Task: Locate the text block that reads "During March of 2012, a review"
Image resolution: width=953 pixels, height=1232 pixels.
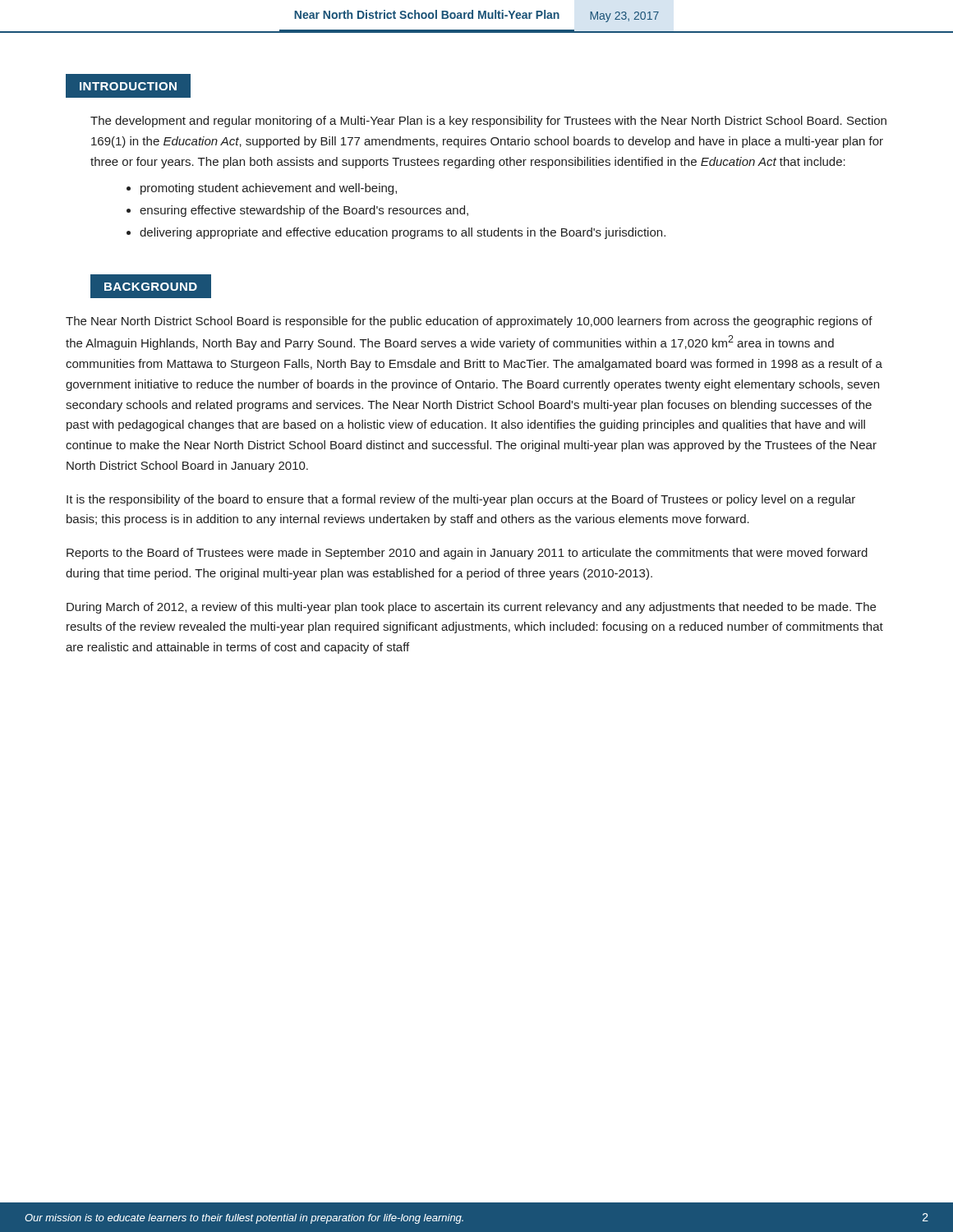Action: [x=474, y=626]
